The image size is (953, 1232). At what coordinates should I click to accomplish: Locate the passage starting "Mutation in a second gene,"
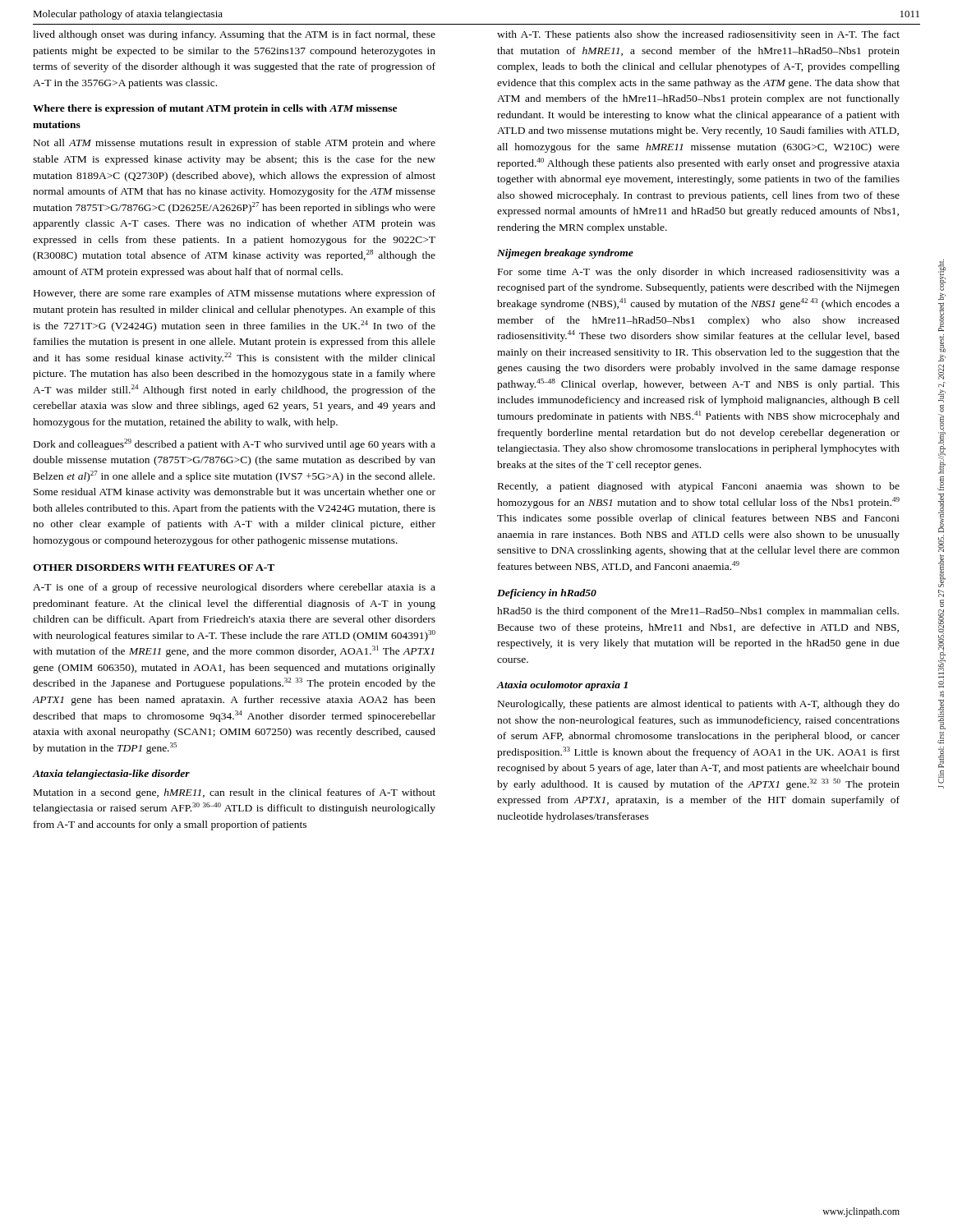point(234,808)
